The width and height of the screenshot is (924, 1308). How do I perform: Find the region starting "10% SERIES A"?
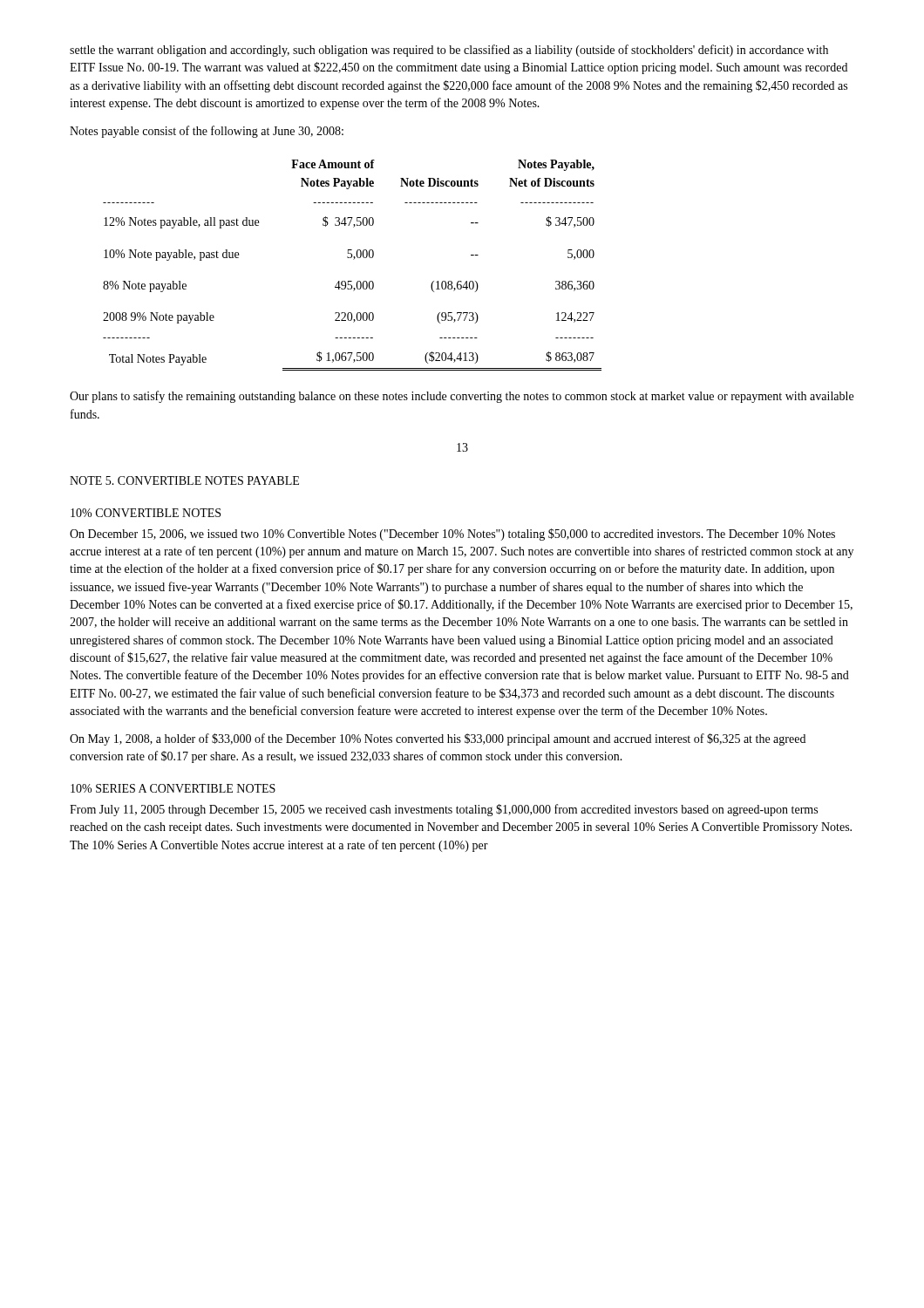pos(173,788)
